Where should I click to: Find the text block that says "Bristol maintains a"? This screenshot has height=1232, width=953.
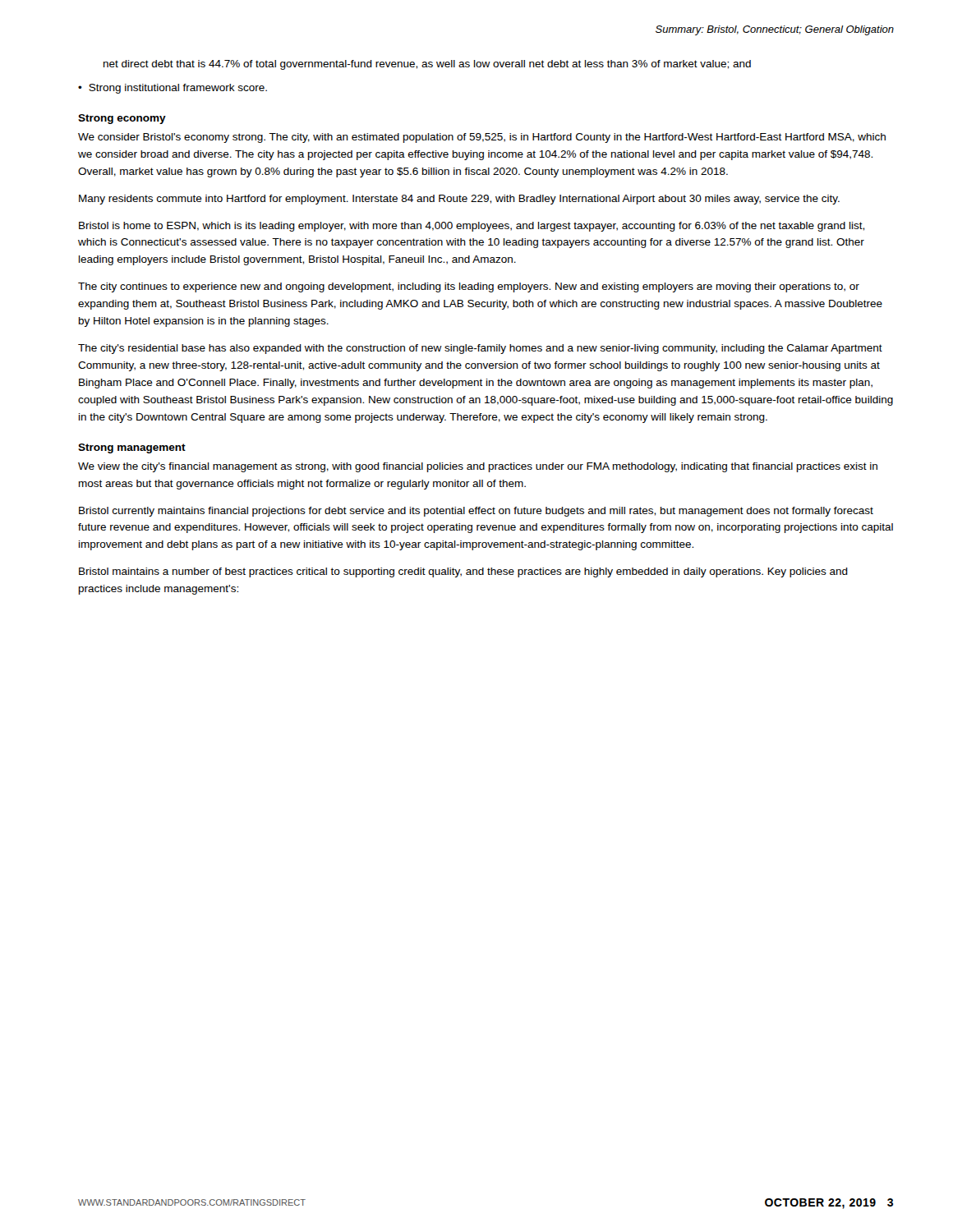click(x=463, y=580)
